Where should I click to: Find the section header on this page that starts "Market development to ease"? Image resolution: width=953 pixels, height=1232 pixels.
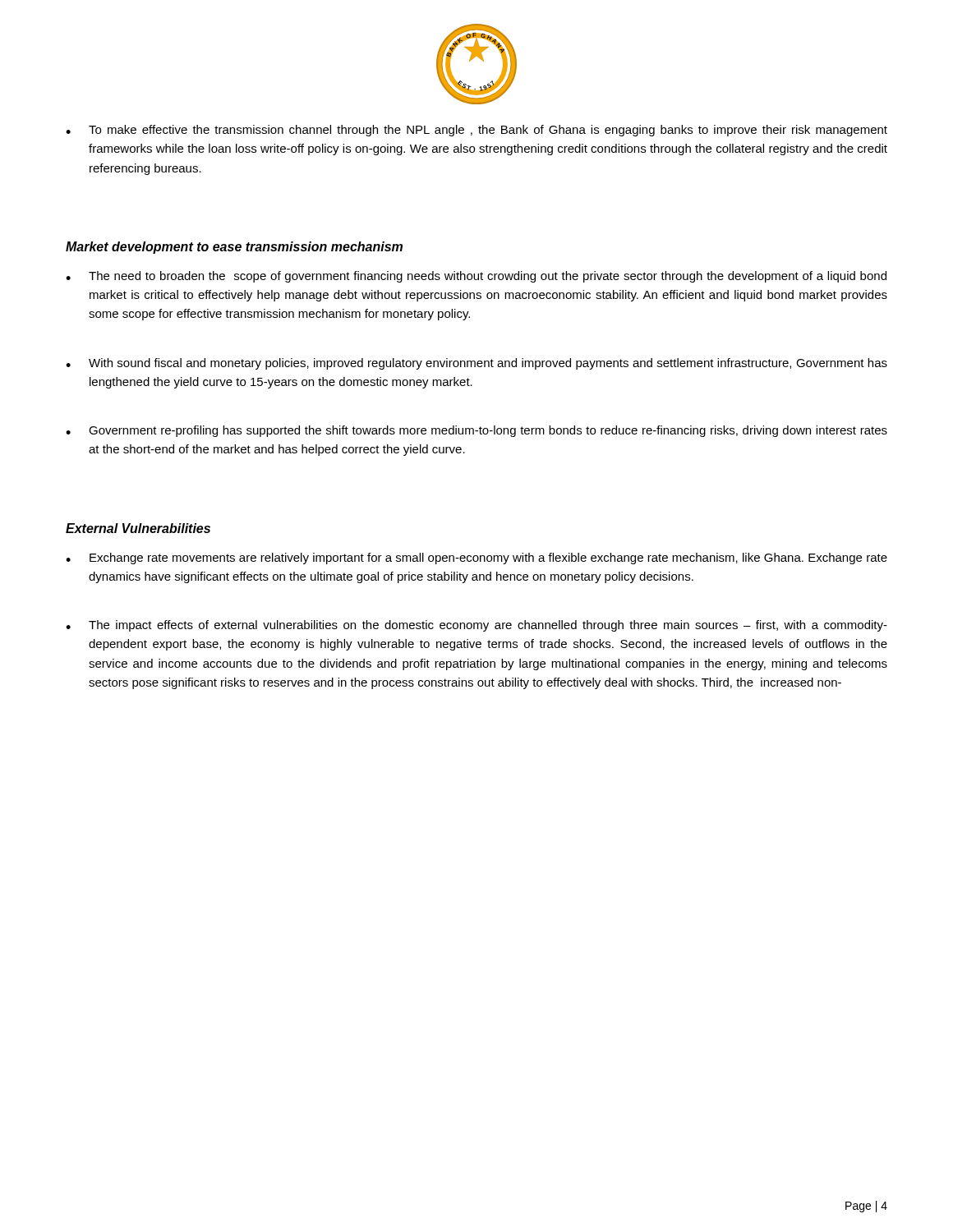tap(234, 247)
